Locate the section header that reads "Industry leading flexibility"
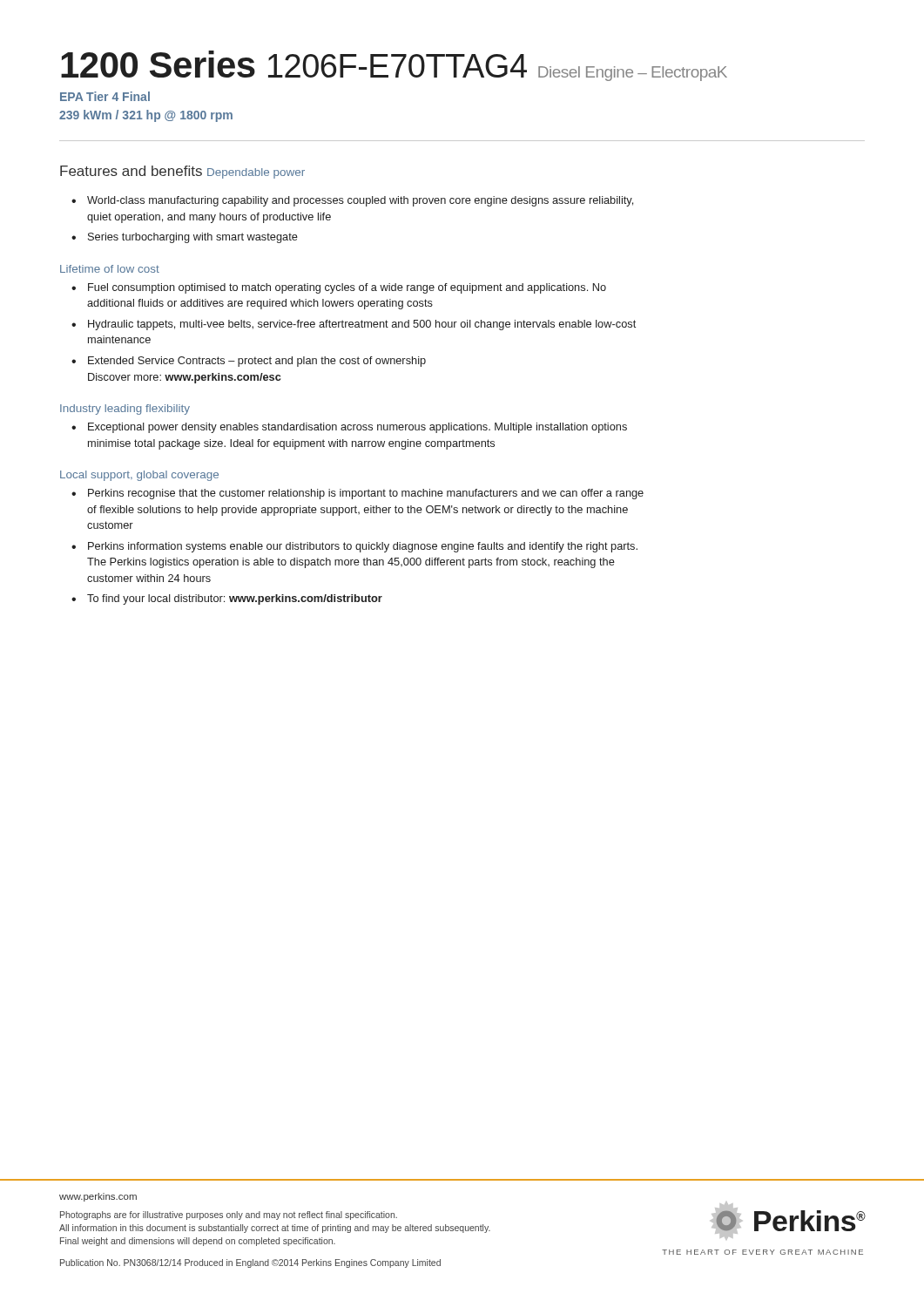924x1307 pixels. pyautogui.click(x=125, y=408)
